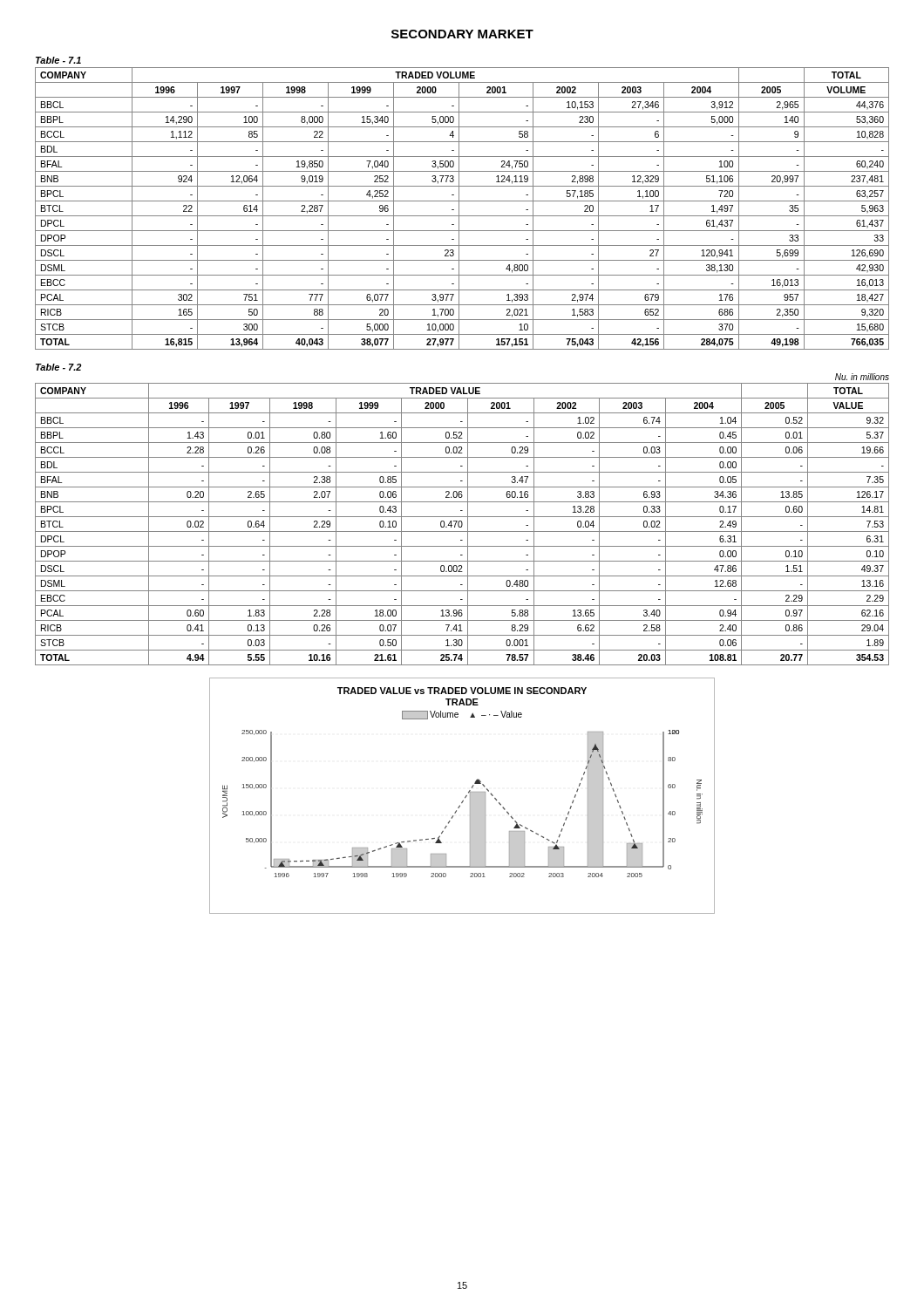The image size is (924, 1308).
Task: Click on the caption that says "Table - 7.2"
Action: tap(58, 367)
